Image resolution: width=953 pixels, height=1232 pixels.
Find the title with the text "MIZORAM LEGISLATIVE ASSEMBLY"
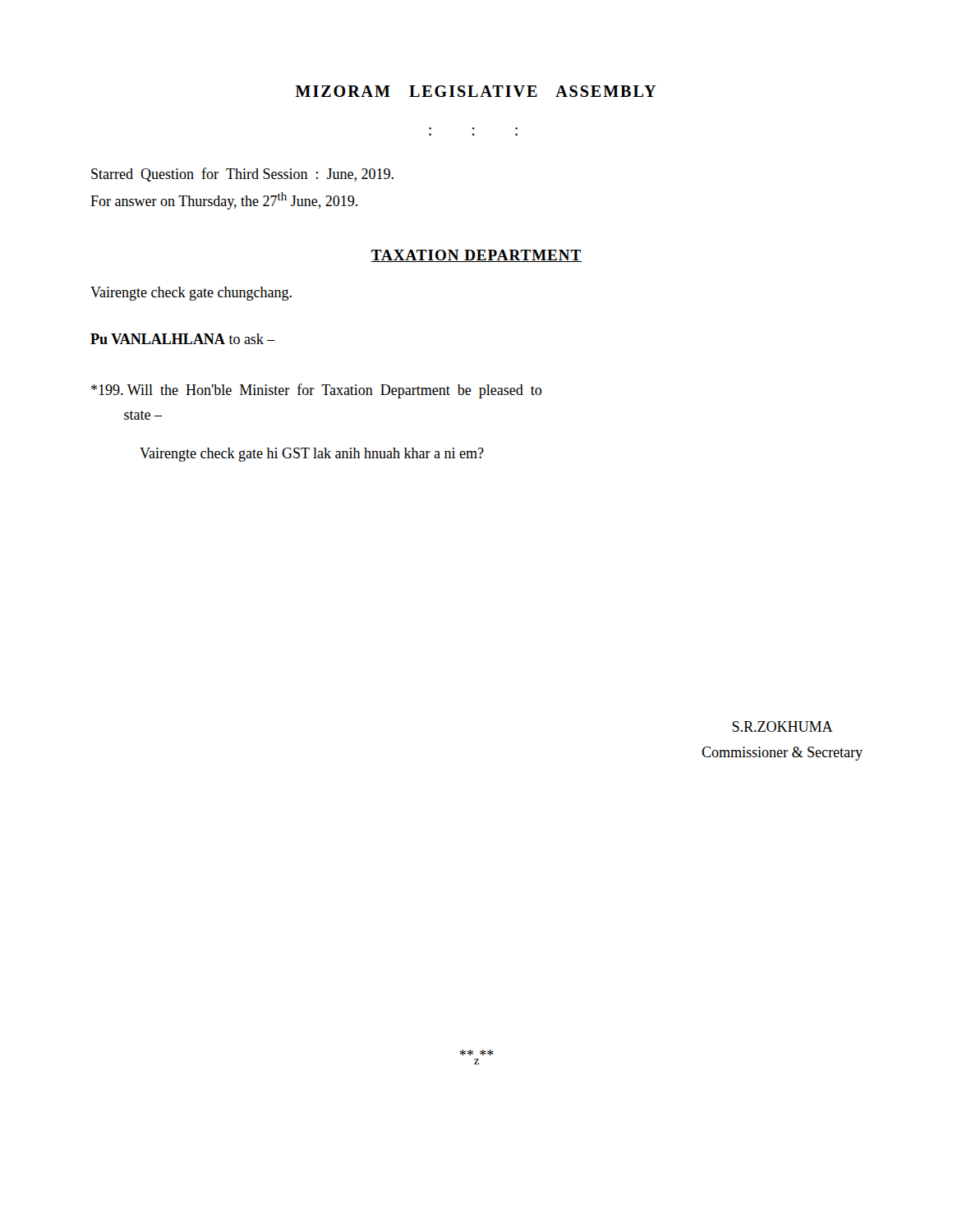[476, 91]
